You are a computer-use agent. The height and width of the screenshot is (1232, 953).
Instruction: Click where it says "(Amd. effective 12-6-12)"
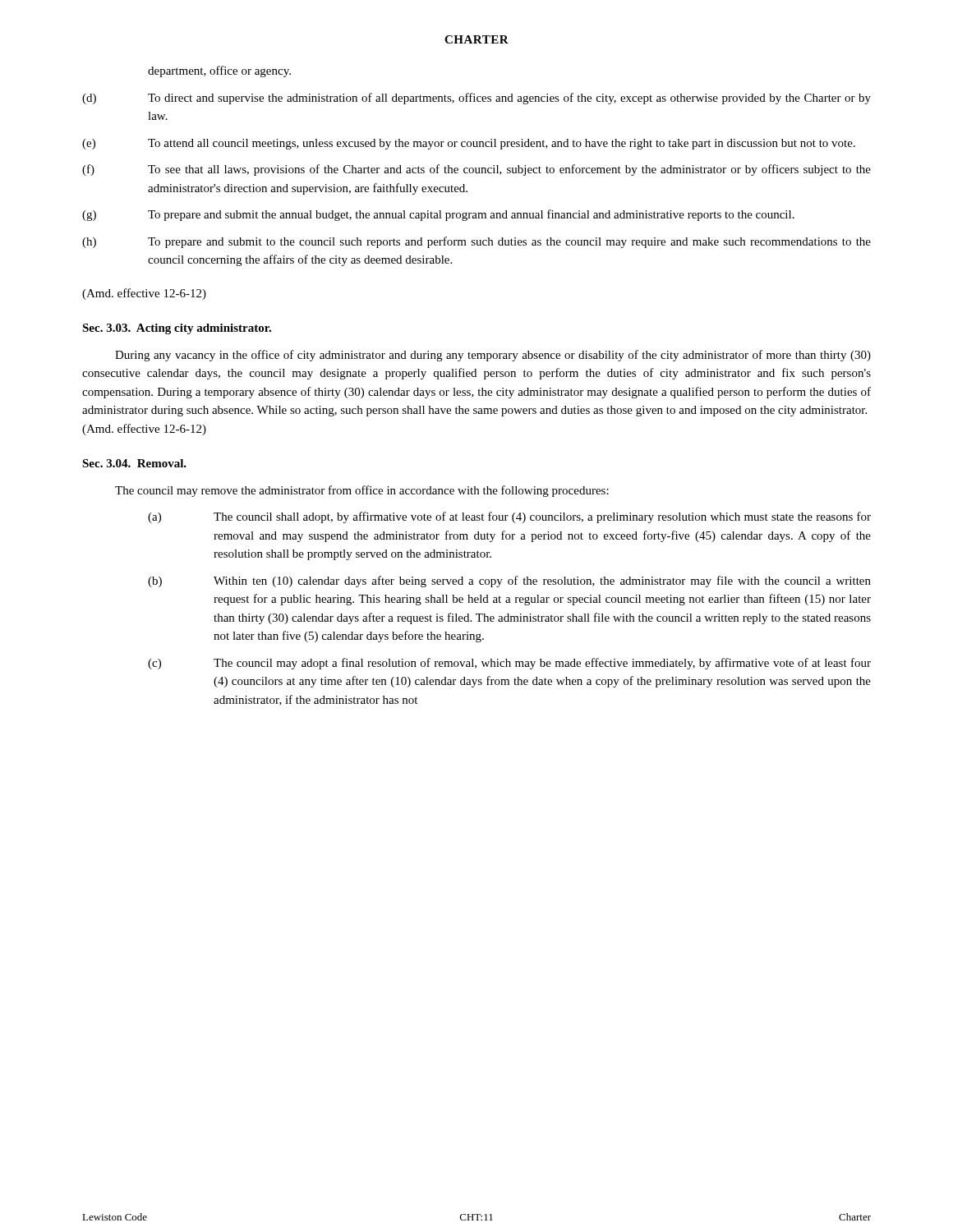pyautogui.click(x=144, y=293)
